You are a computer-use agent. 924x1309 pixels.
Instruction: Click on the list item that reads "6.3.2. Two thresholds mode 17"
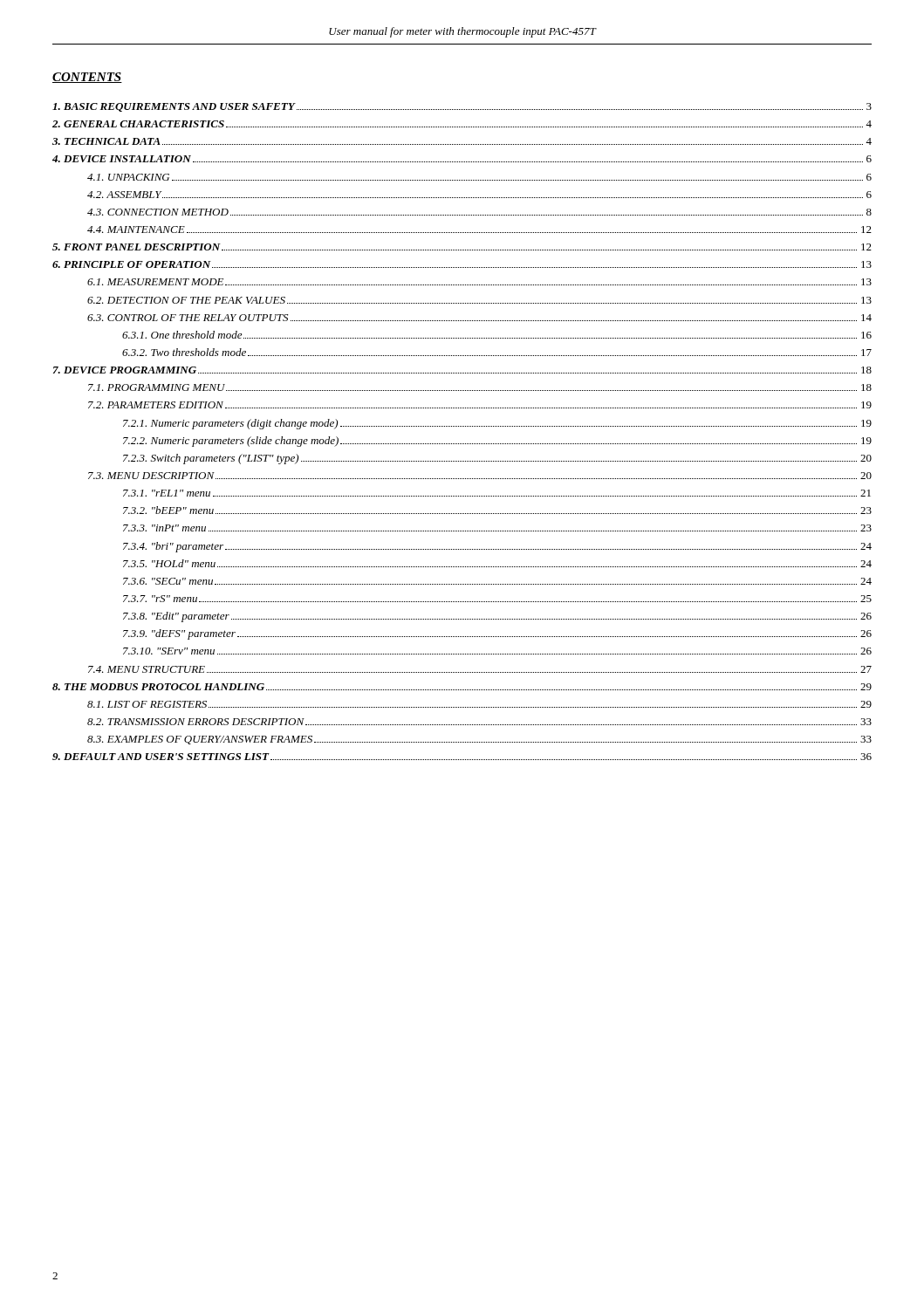[462, 353]
